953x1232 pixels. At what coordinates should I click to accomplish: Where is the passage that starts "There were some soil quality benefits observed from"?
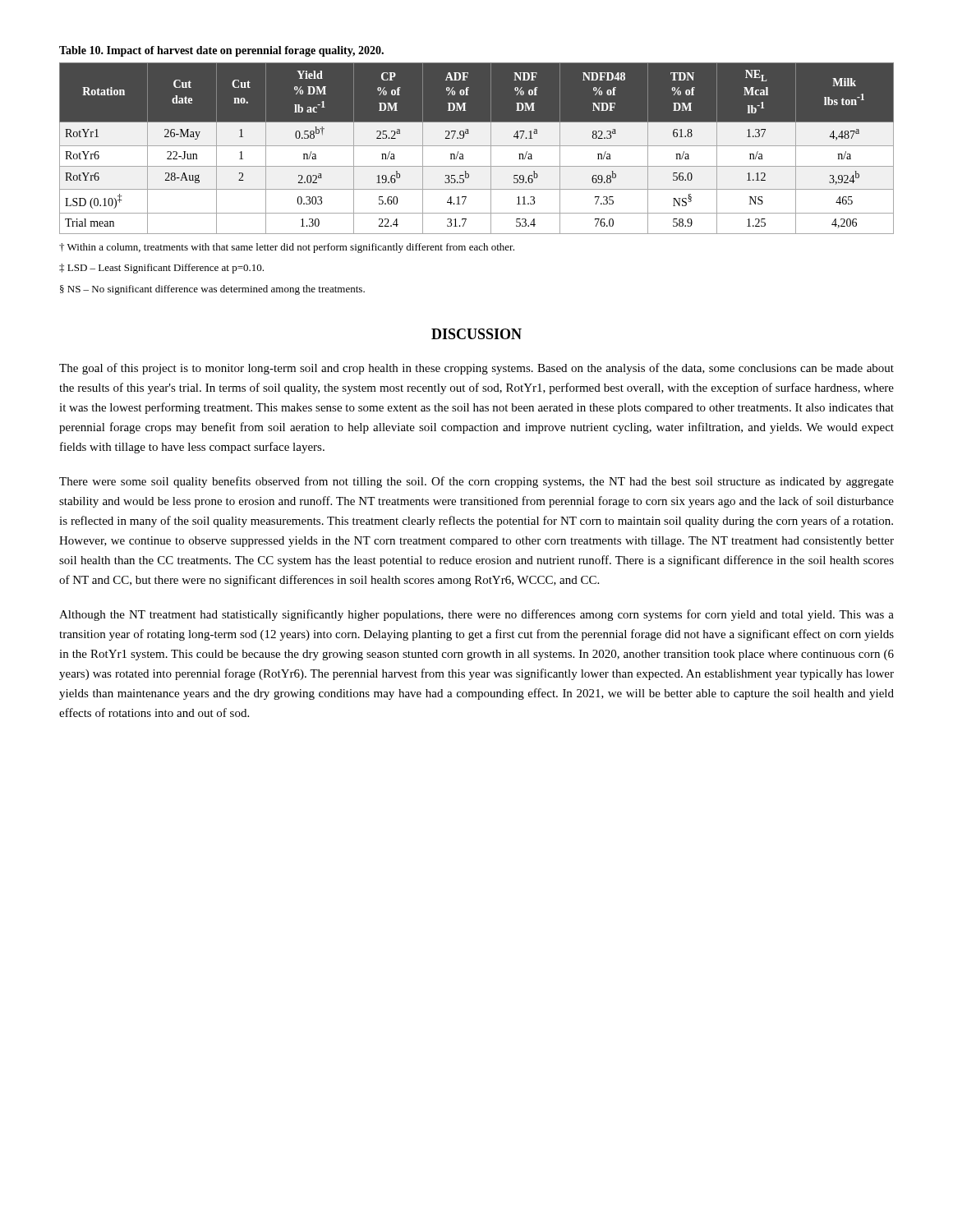click(x=476, y=531)
